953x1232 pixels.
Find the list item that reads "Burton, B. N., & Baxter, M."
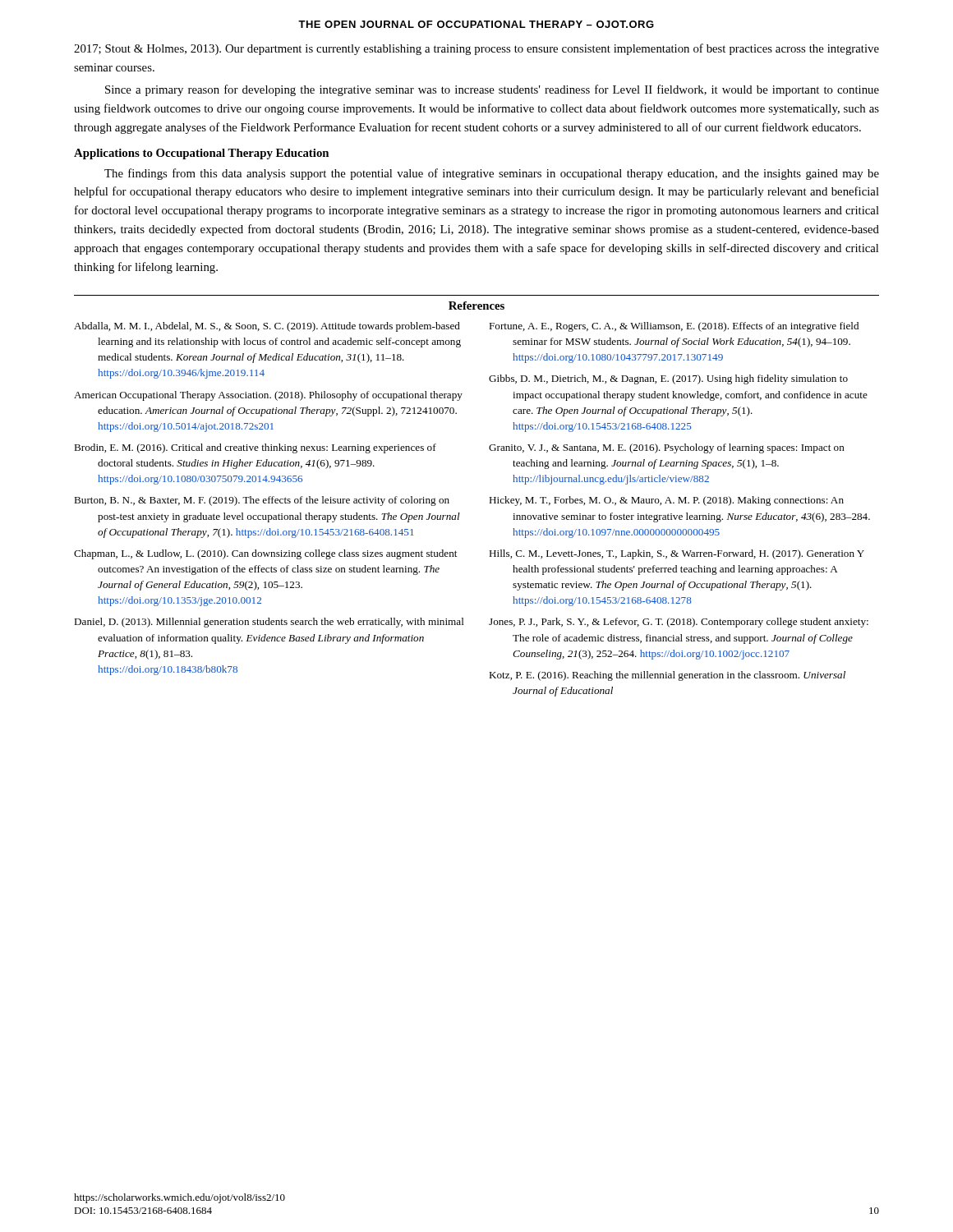(267, 516)
